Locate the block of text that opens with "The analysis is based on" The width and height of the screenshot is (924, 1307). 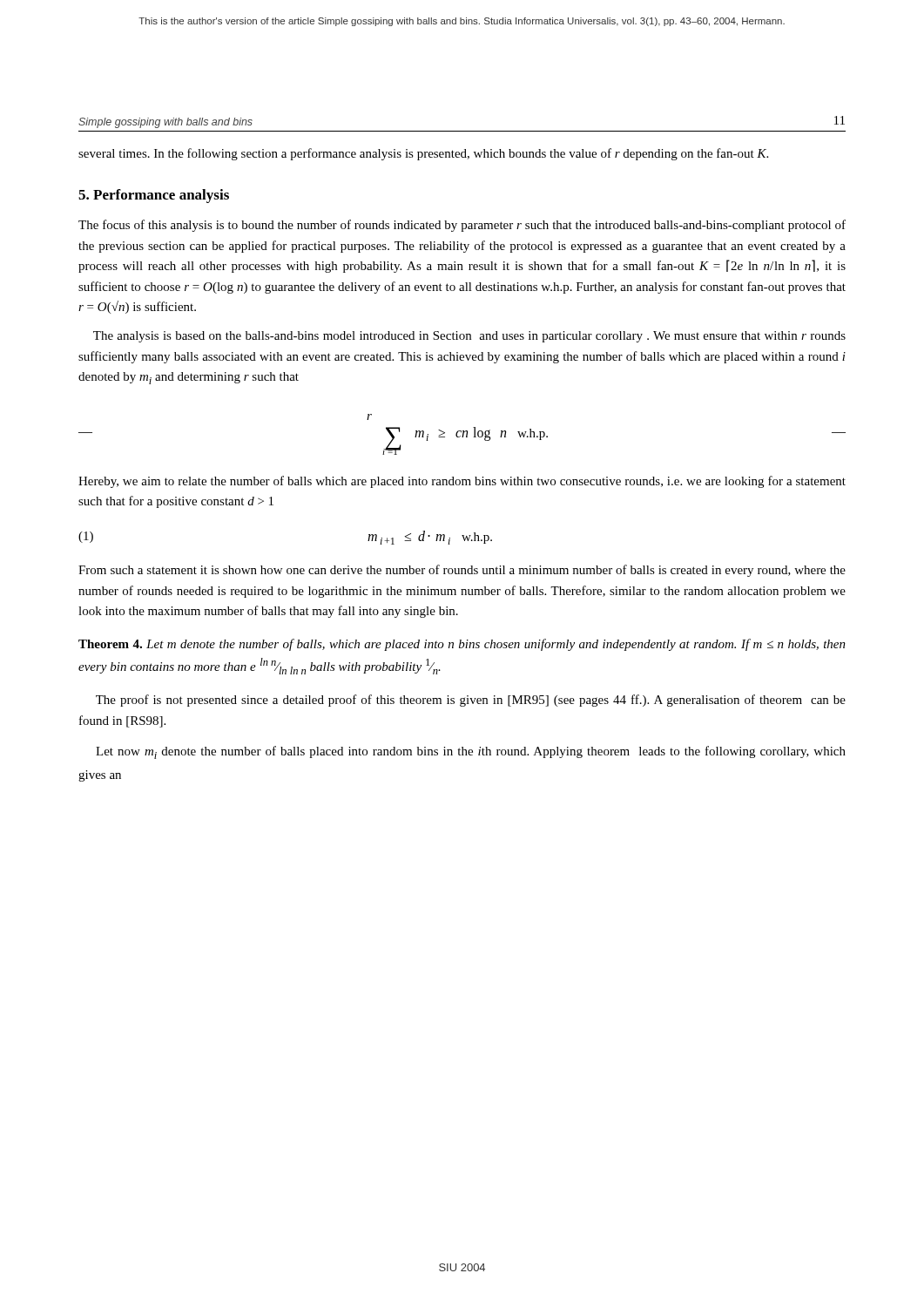[462, 358]
